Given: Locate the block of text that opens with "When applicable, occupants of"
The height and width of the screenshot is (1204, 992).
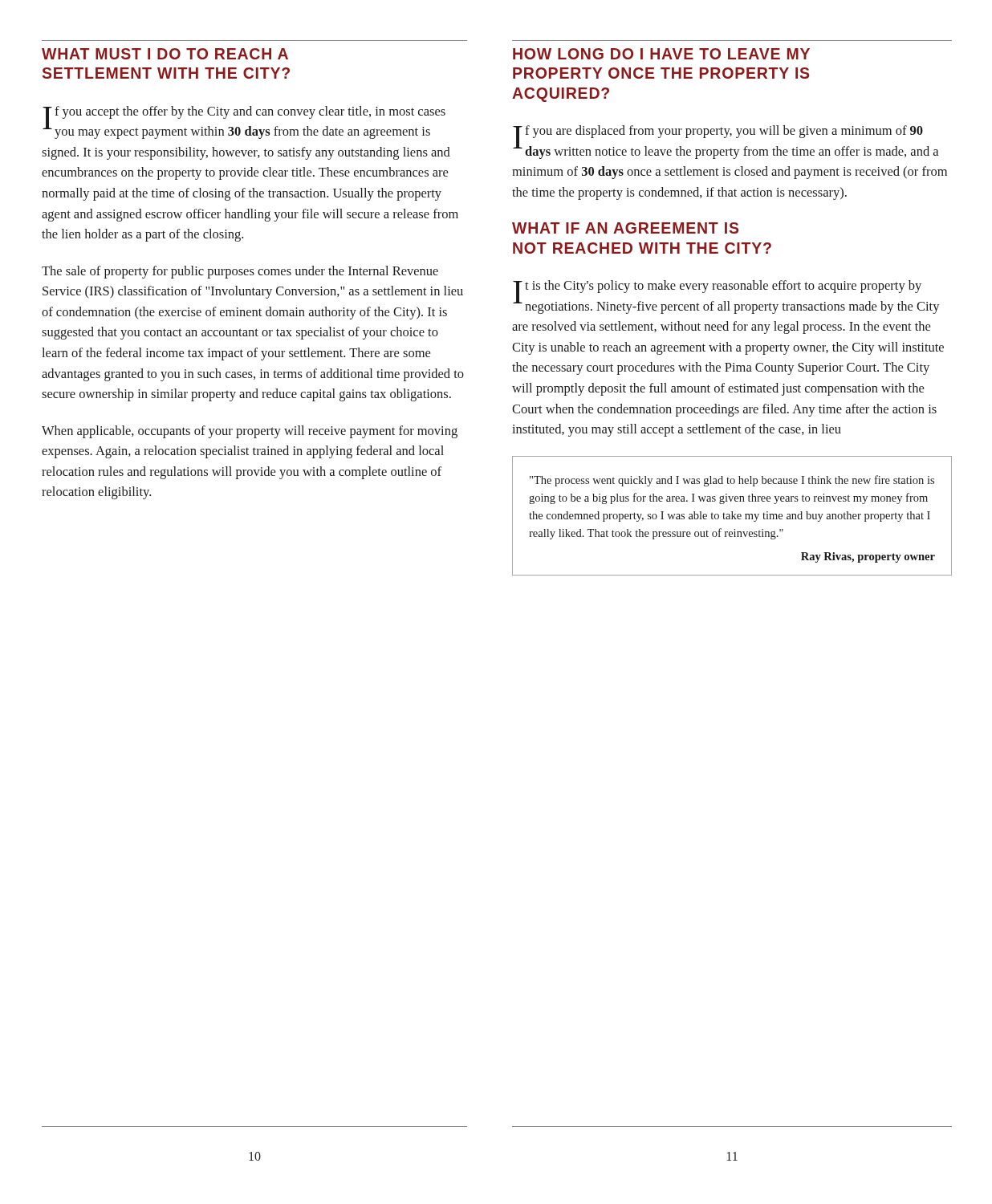Looking at the screenshot, I should point(254,461).
